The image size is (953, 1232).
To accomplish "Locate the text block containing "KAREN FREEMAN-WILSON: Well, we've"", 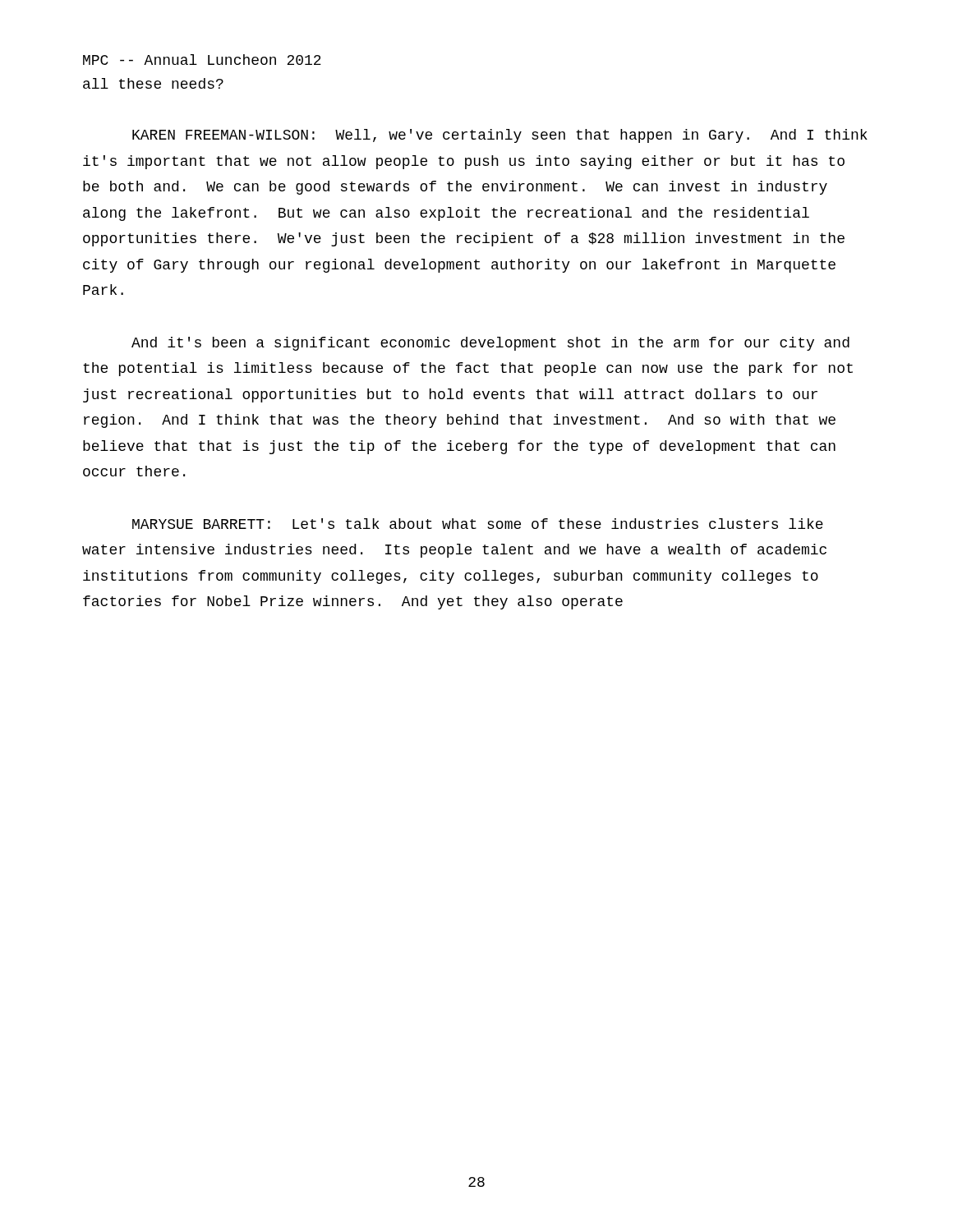I will pyautogui.click(x=475, y=213).
